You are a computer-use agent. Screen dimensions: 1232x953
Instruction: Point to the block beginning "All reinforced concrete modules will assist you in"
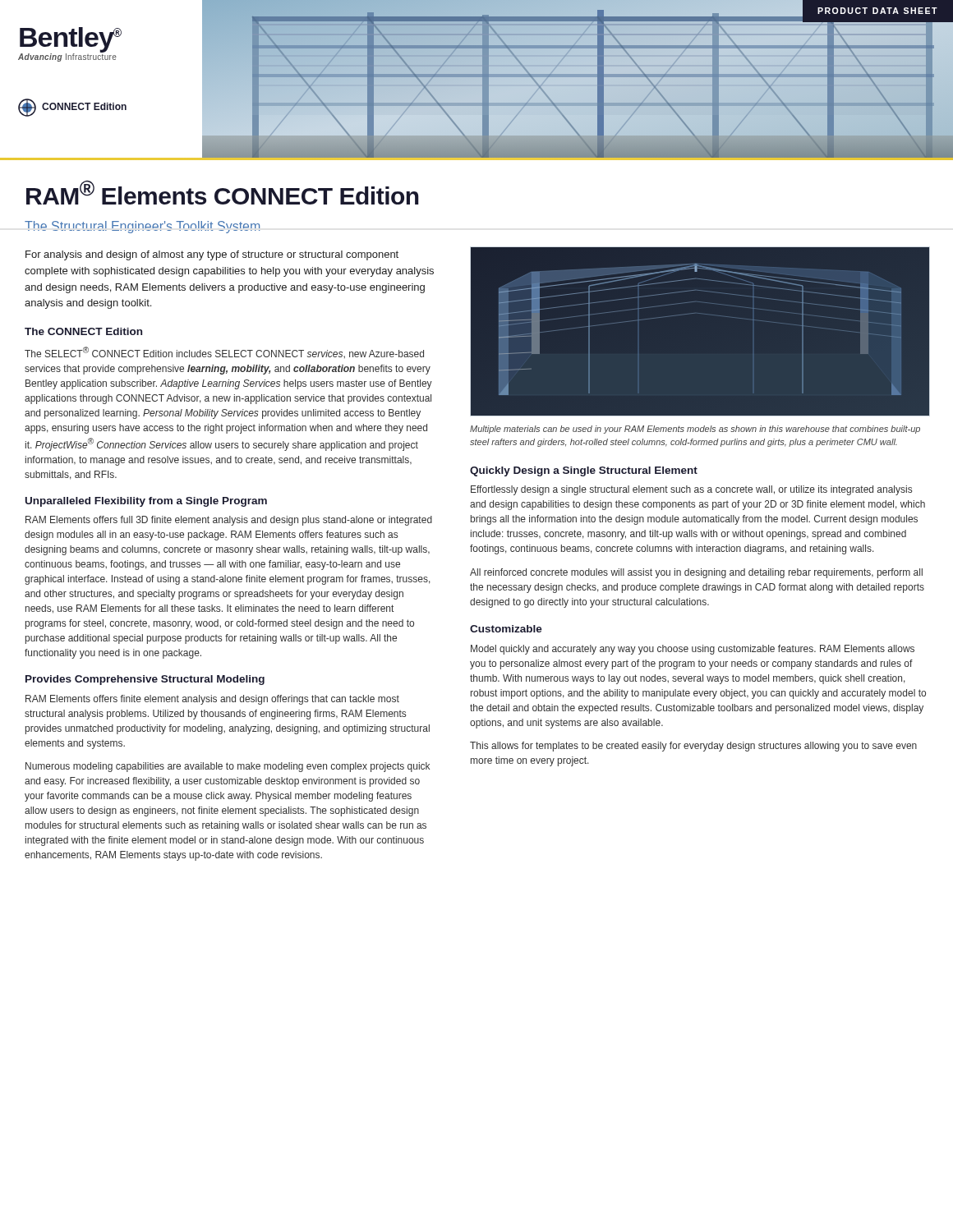(697, 588)
